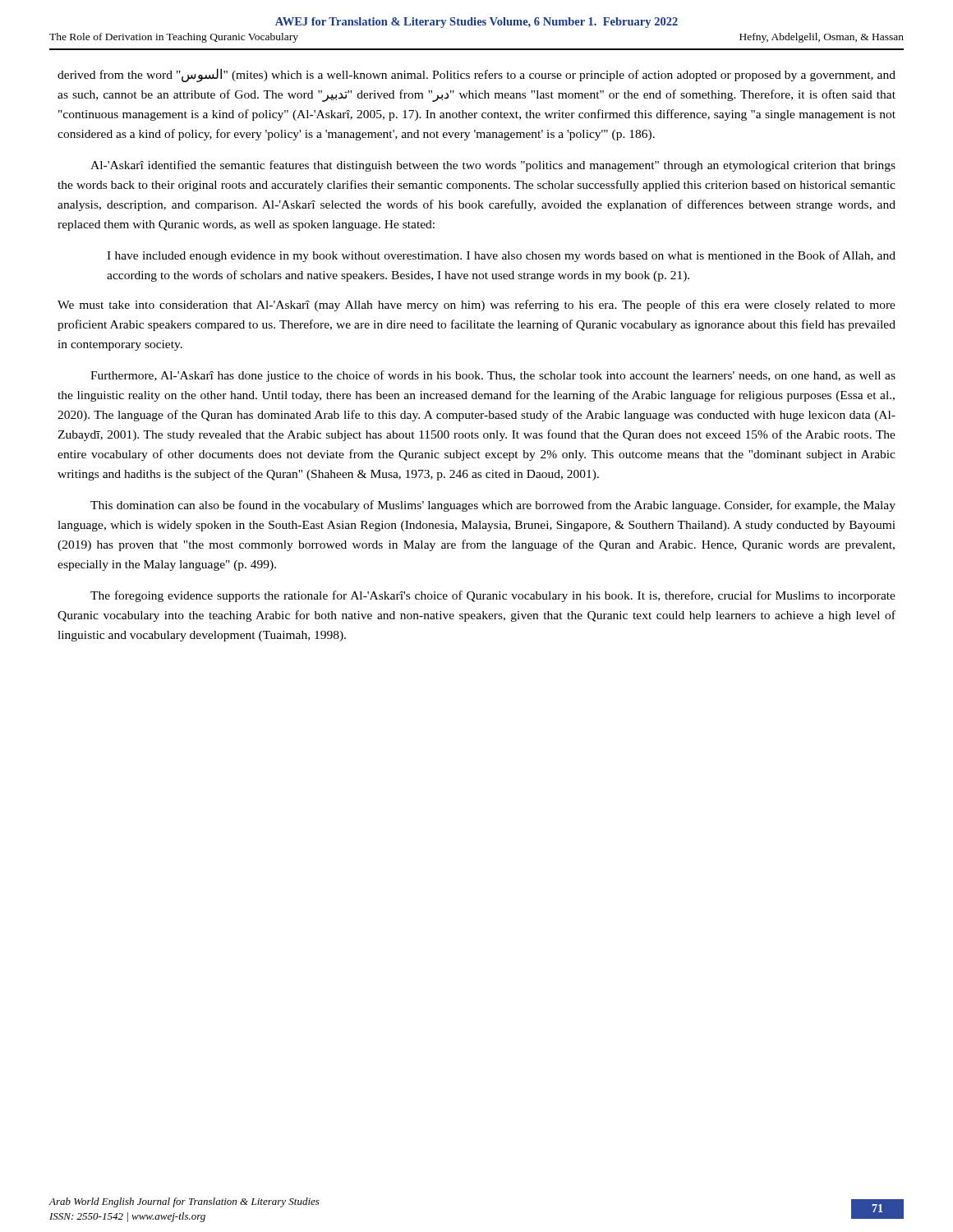Find the block on this page that starts "This domination can"
Viewport: 953px width, 1232px height.
pyautogui.click(x=476, y=535)
